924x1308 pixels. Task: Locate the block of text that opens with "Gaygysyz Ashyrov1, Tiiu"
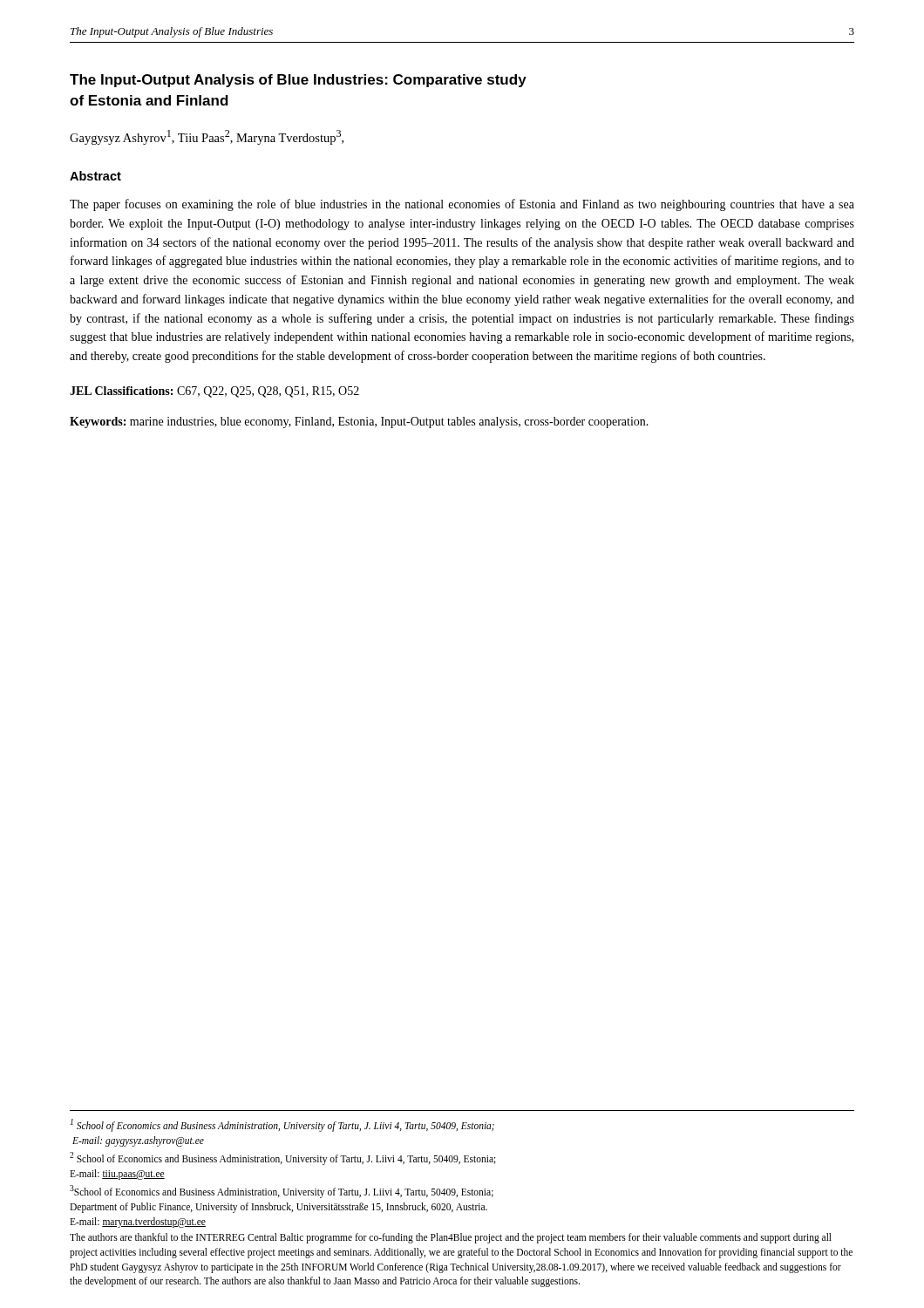tap(207, 136)
